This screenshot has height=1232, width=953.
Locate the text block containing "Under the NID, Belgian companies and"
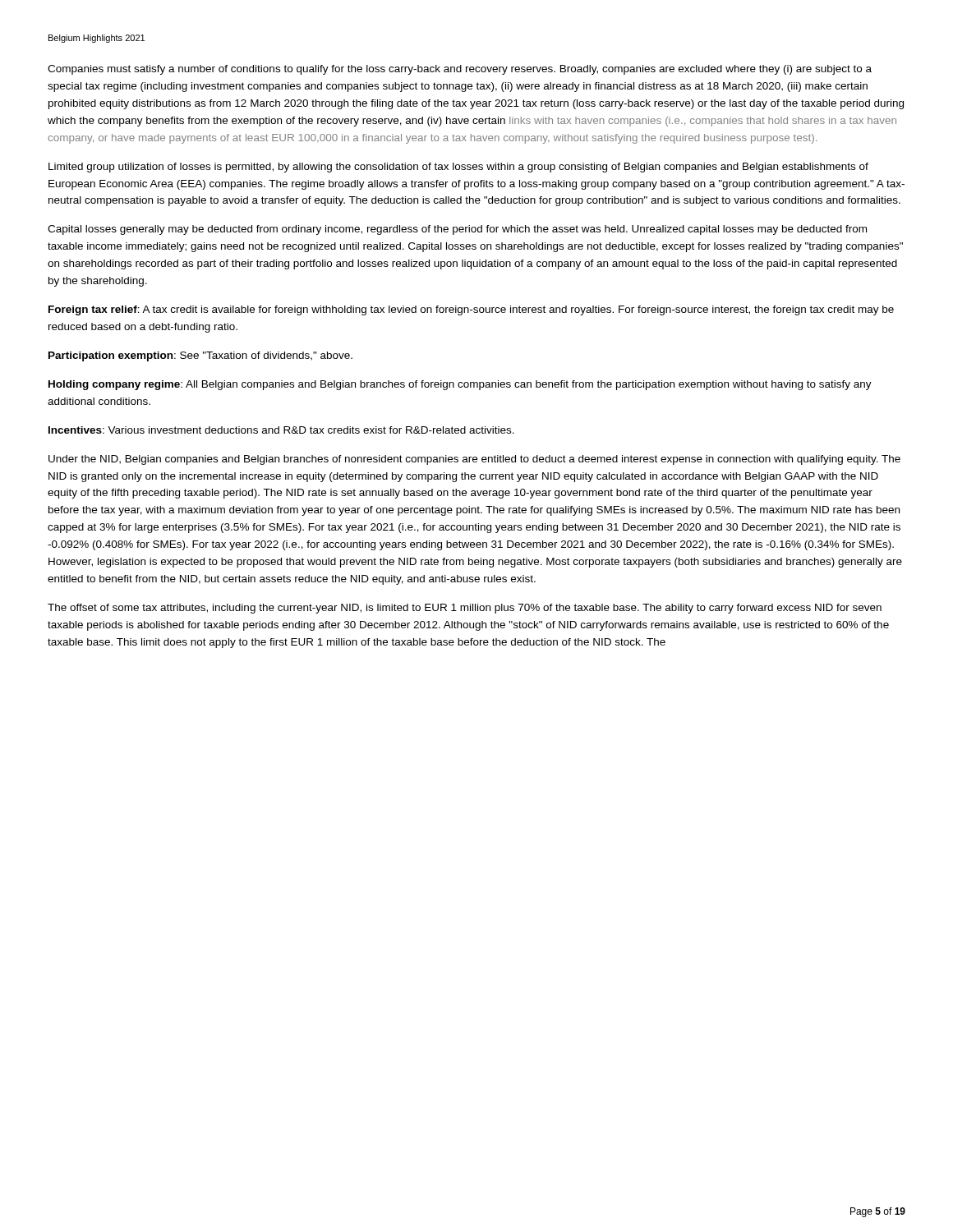(475, 519)
